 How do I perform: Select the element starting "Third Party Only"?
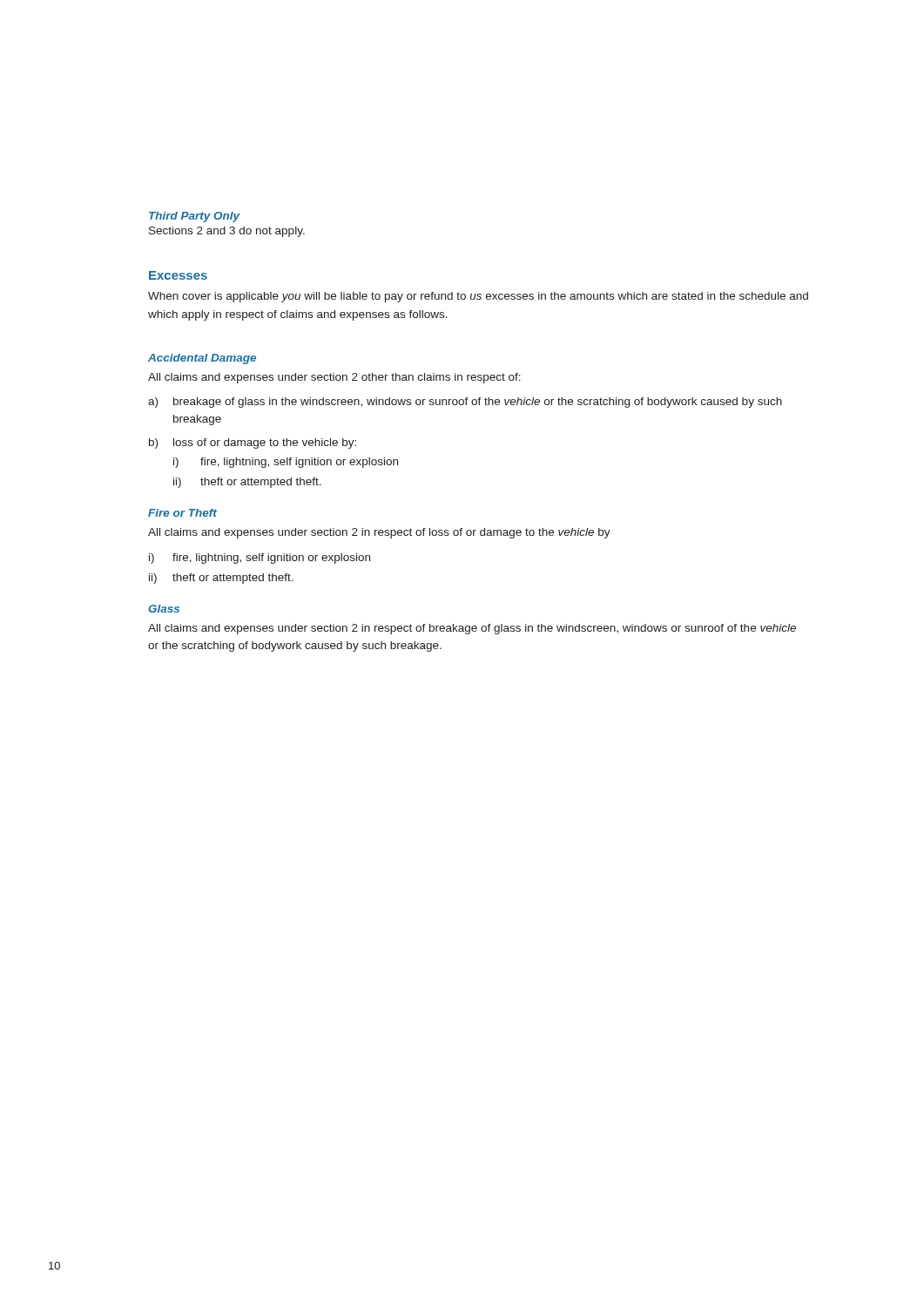194,216
